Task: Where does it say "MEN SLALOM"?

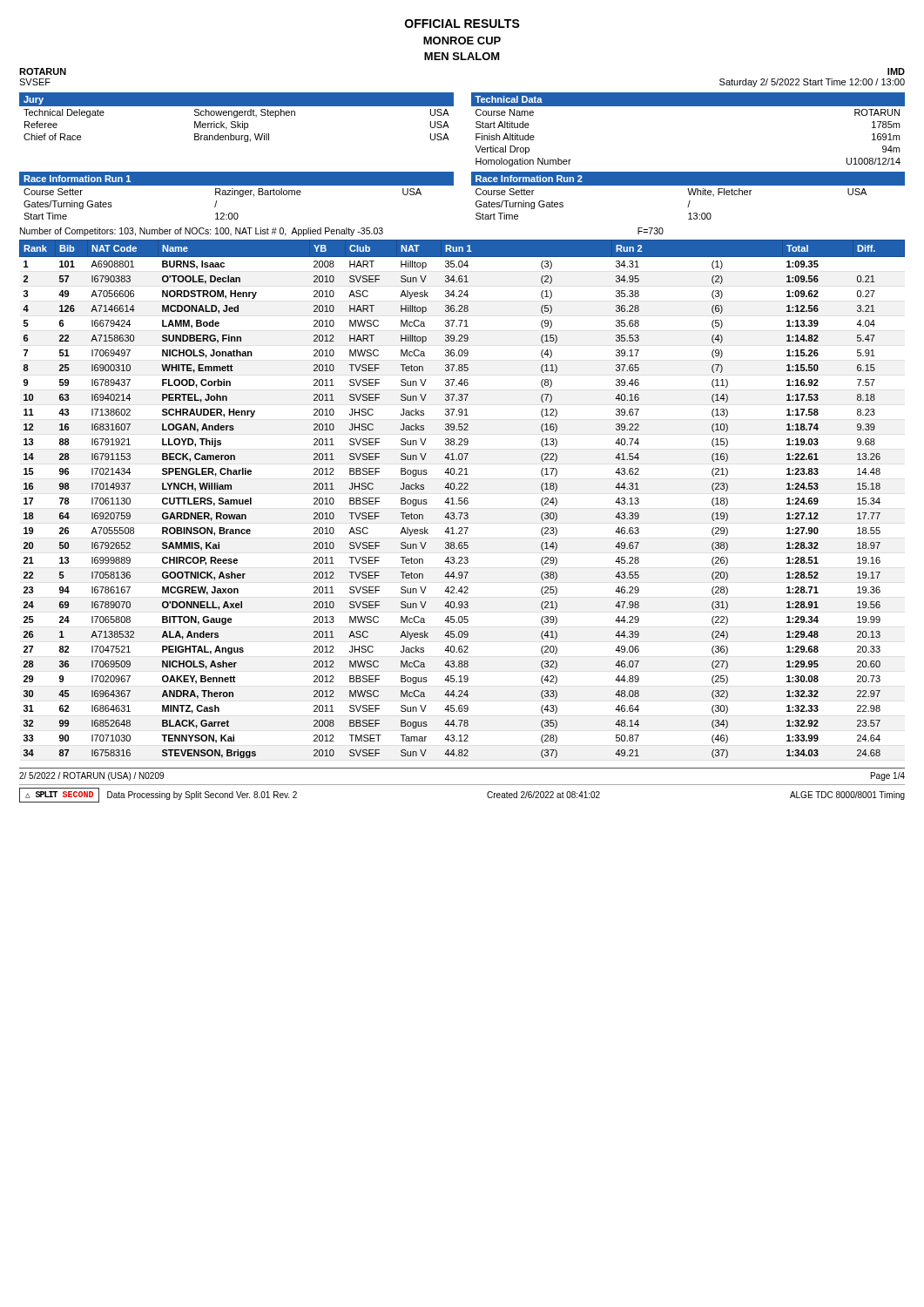Action: (462, 56)
